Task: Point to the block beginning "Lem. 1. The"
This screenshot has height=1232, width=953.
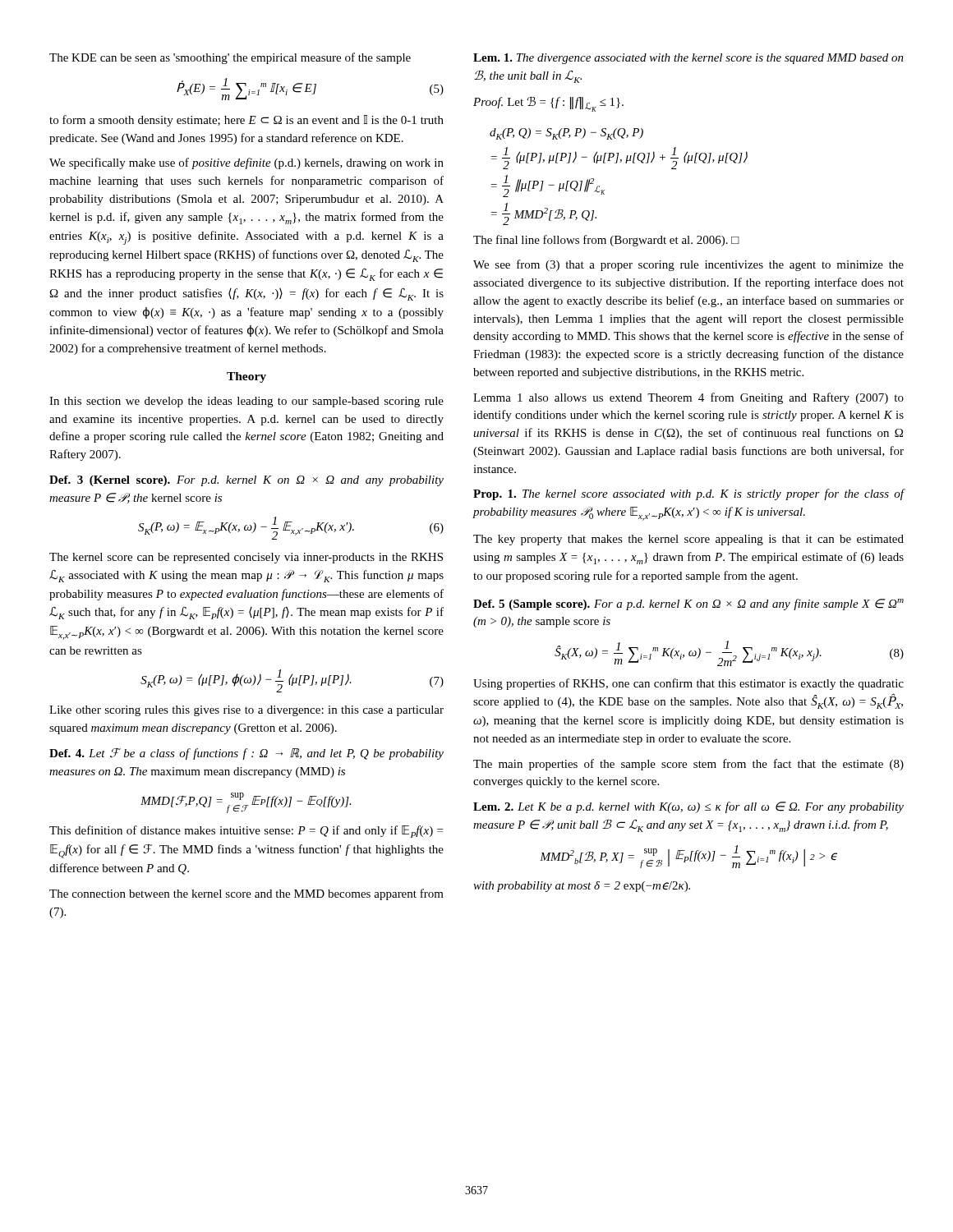Action: point(688,68)
